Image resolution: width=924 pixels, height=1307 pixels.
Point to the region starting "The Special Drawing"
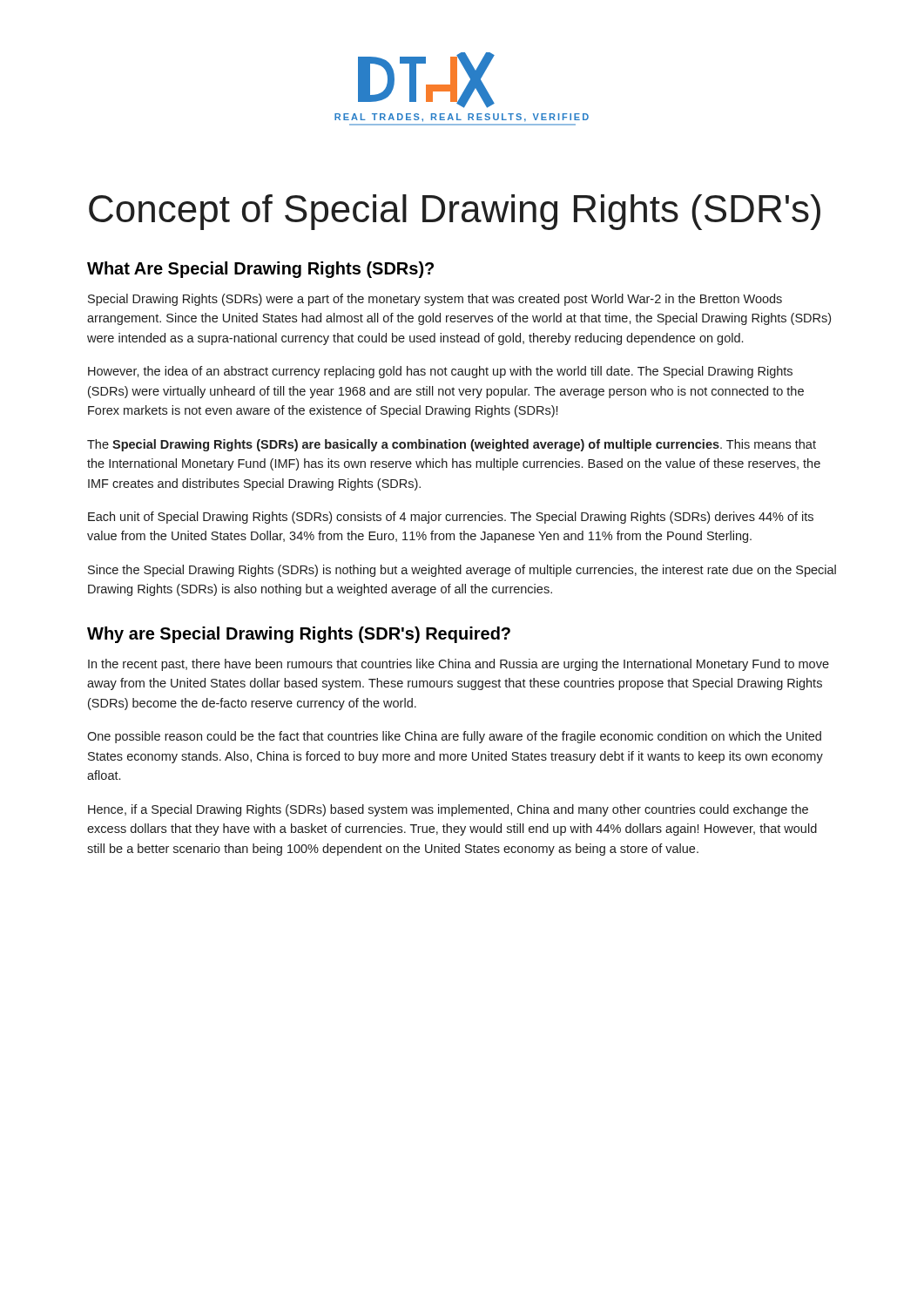tap(462, 464)
